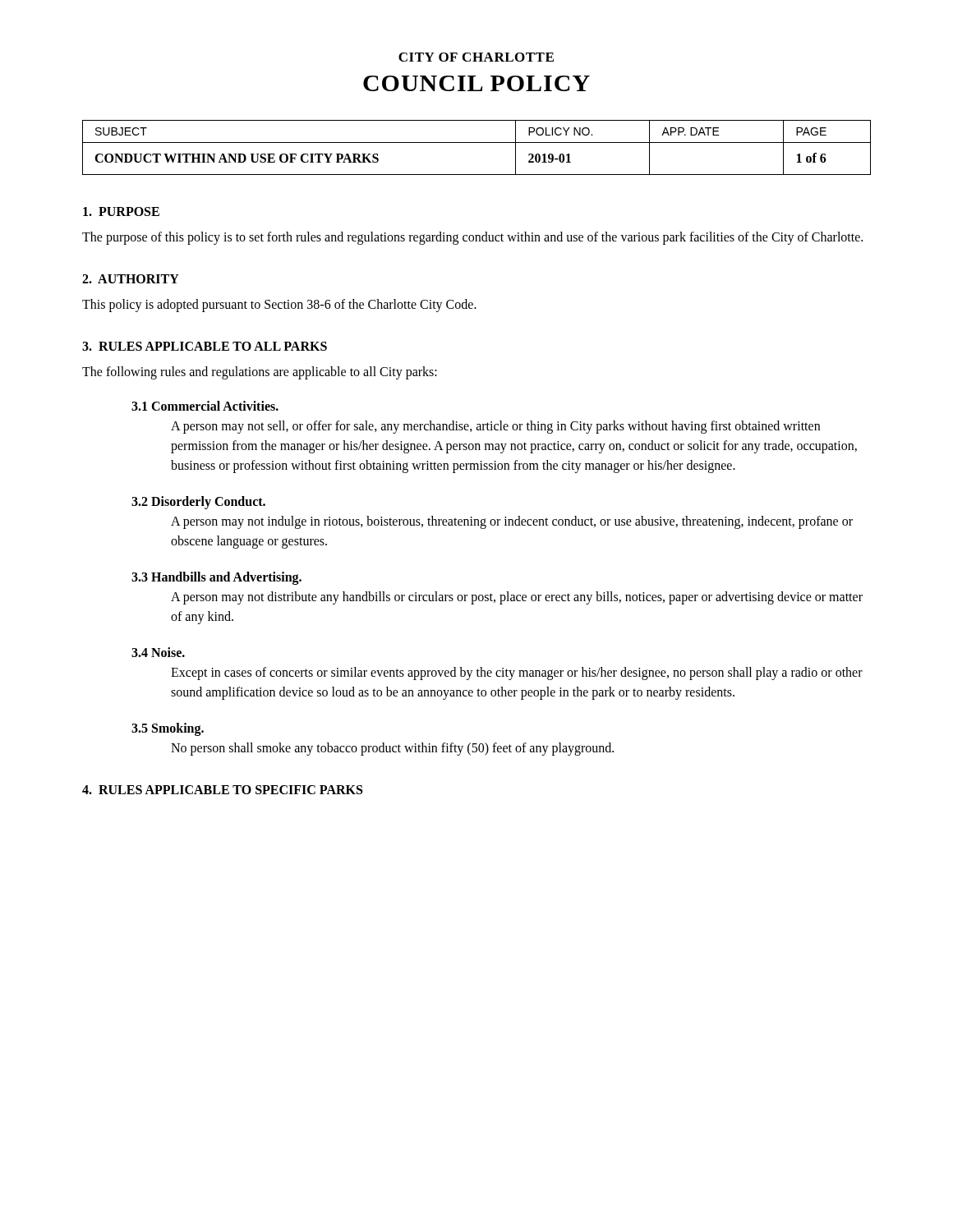The height and width of the screenshot is (1232, 953).
Task: Find the table that mentions "POLICY NO."
Action: 476,147
